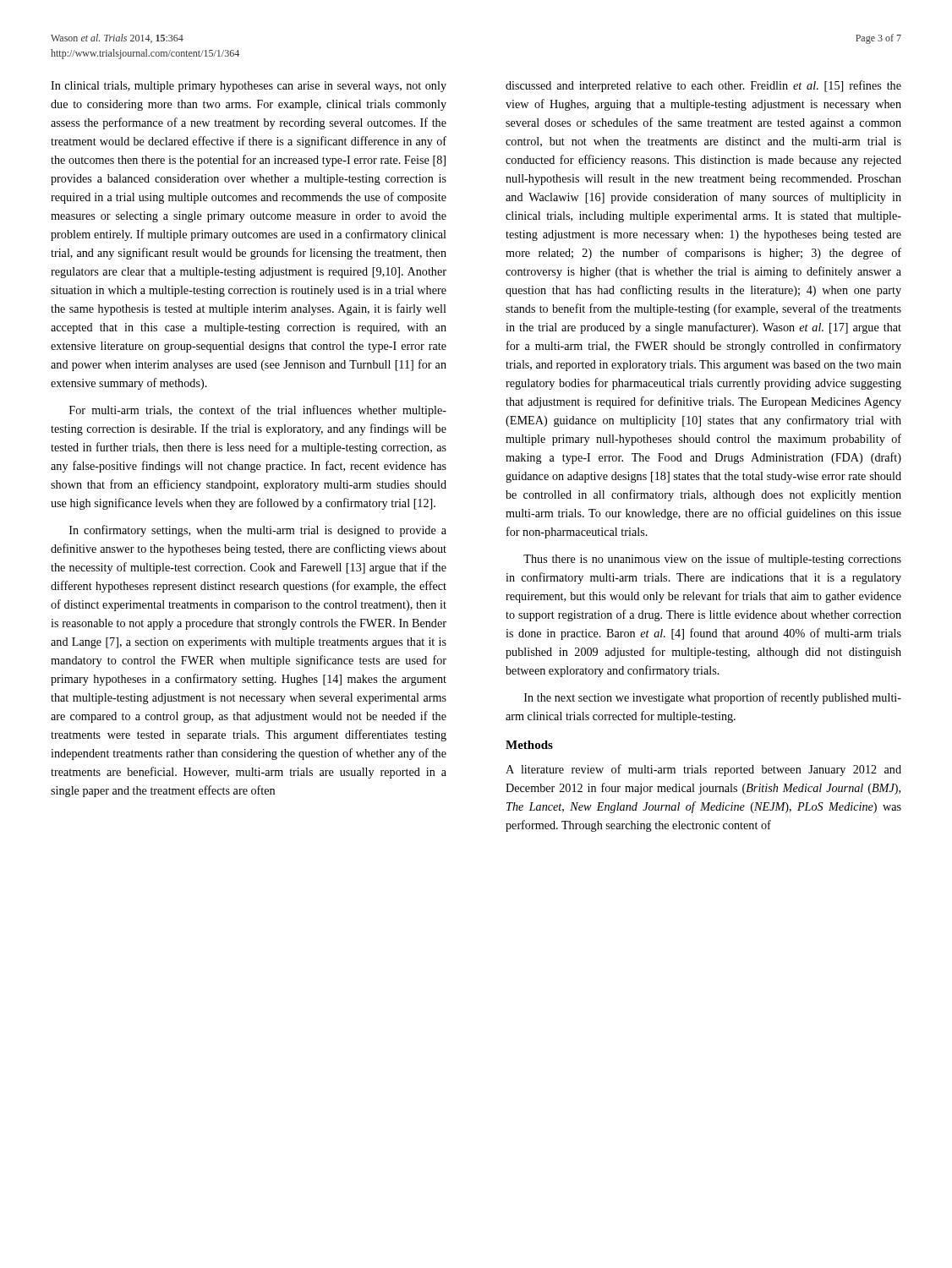952x1268 pixels.
Task: Click on the text block containing "In the next section we investigate"
Action: click(x=703, y=707)
